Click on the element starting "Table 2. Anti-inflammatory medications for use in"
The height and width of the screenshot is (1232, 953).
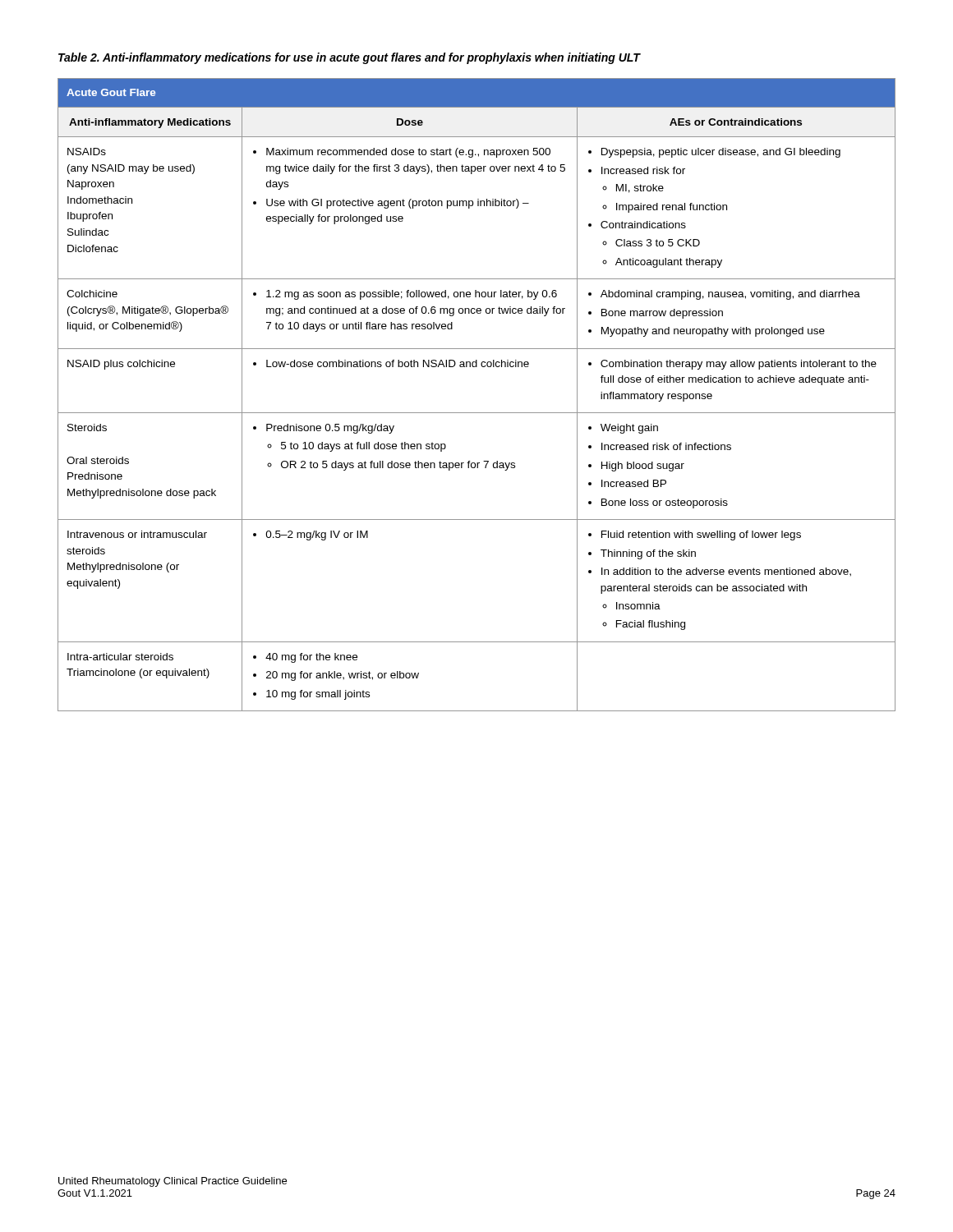pyautogui.click(x=349, y=57)
